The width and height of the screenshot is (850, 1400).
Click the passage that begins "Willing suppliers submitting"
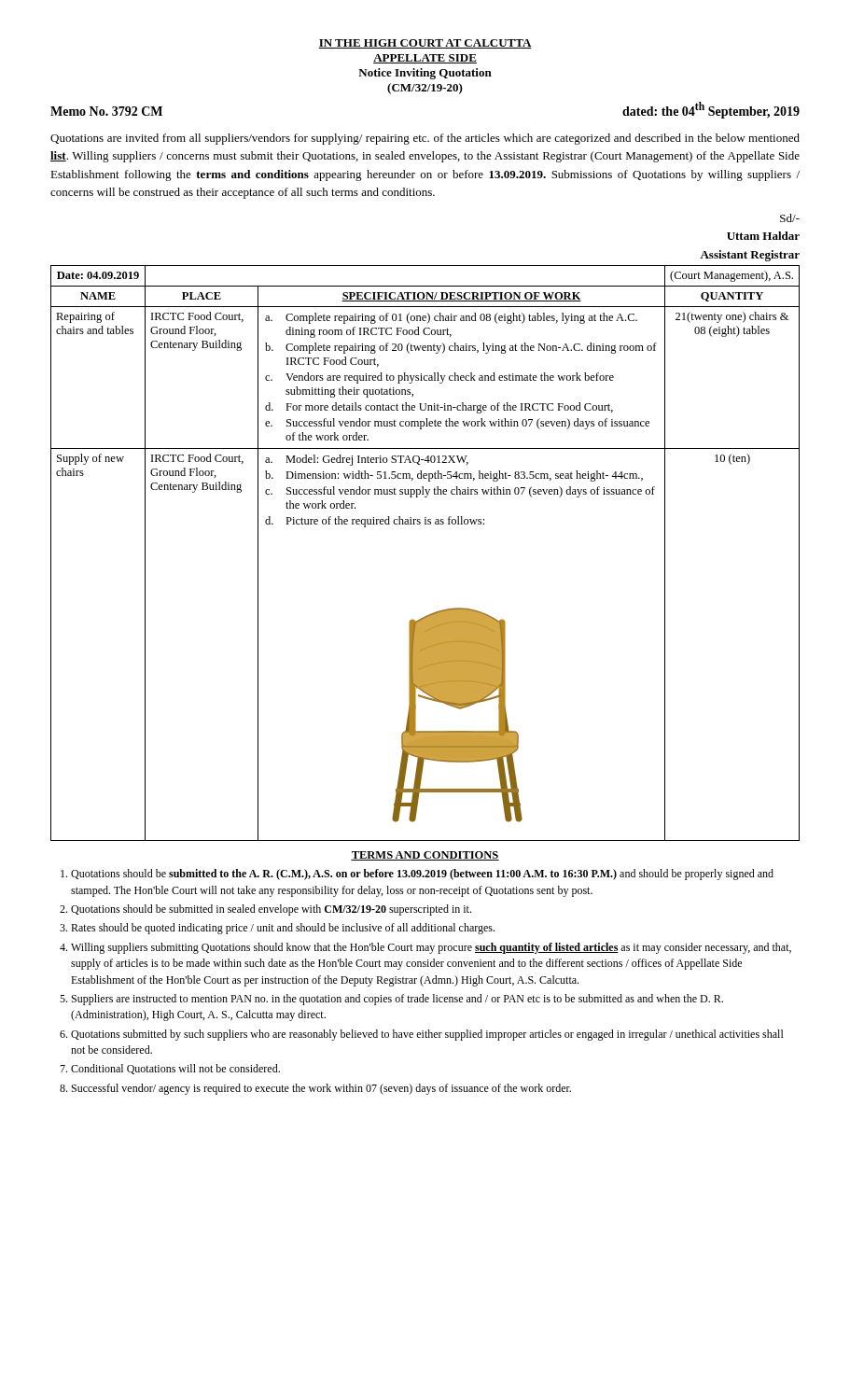pos(431,963)
